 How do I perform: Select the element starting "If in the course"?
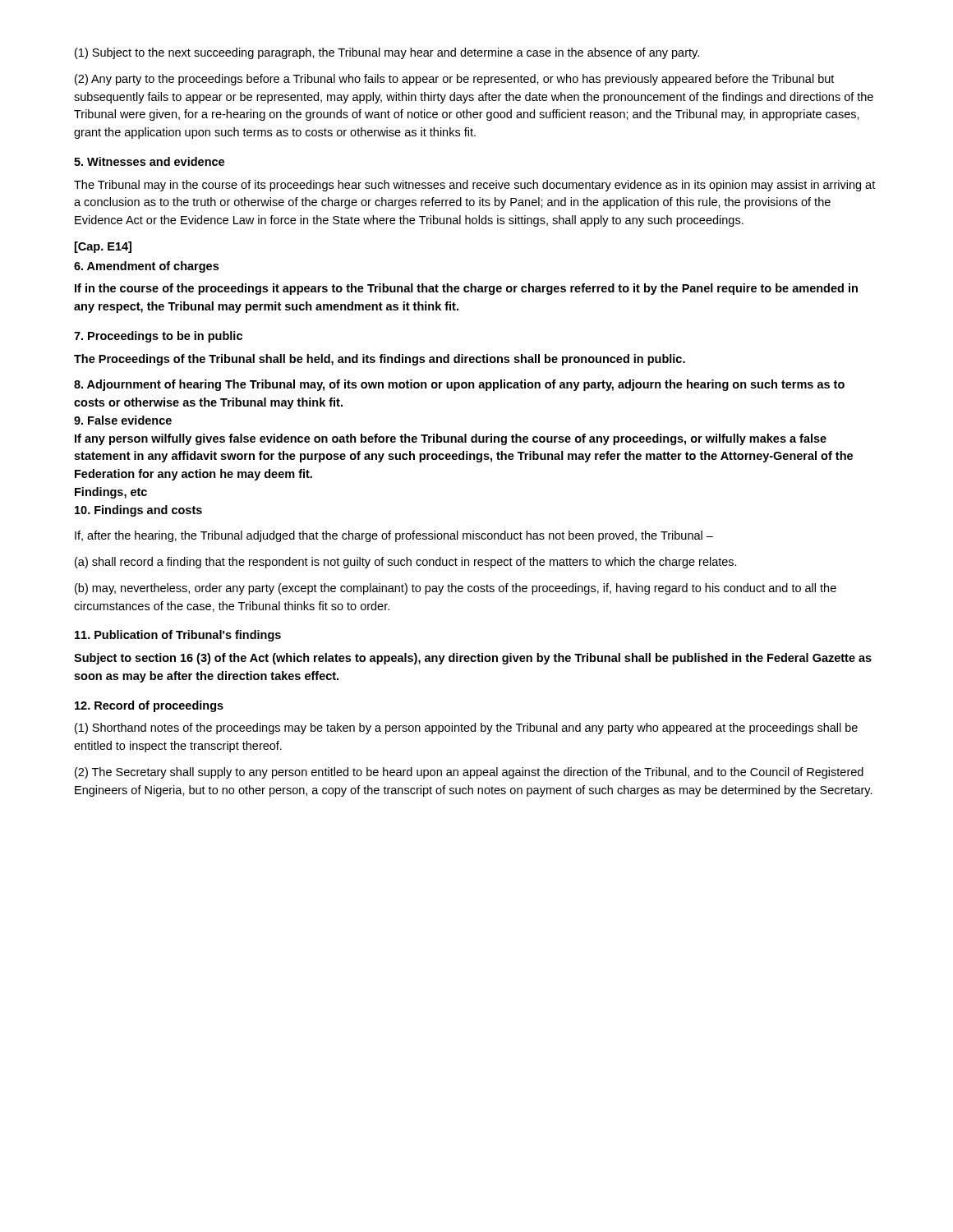[466, 297]
